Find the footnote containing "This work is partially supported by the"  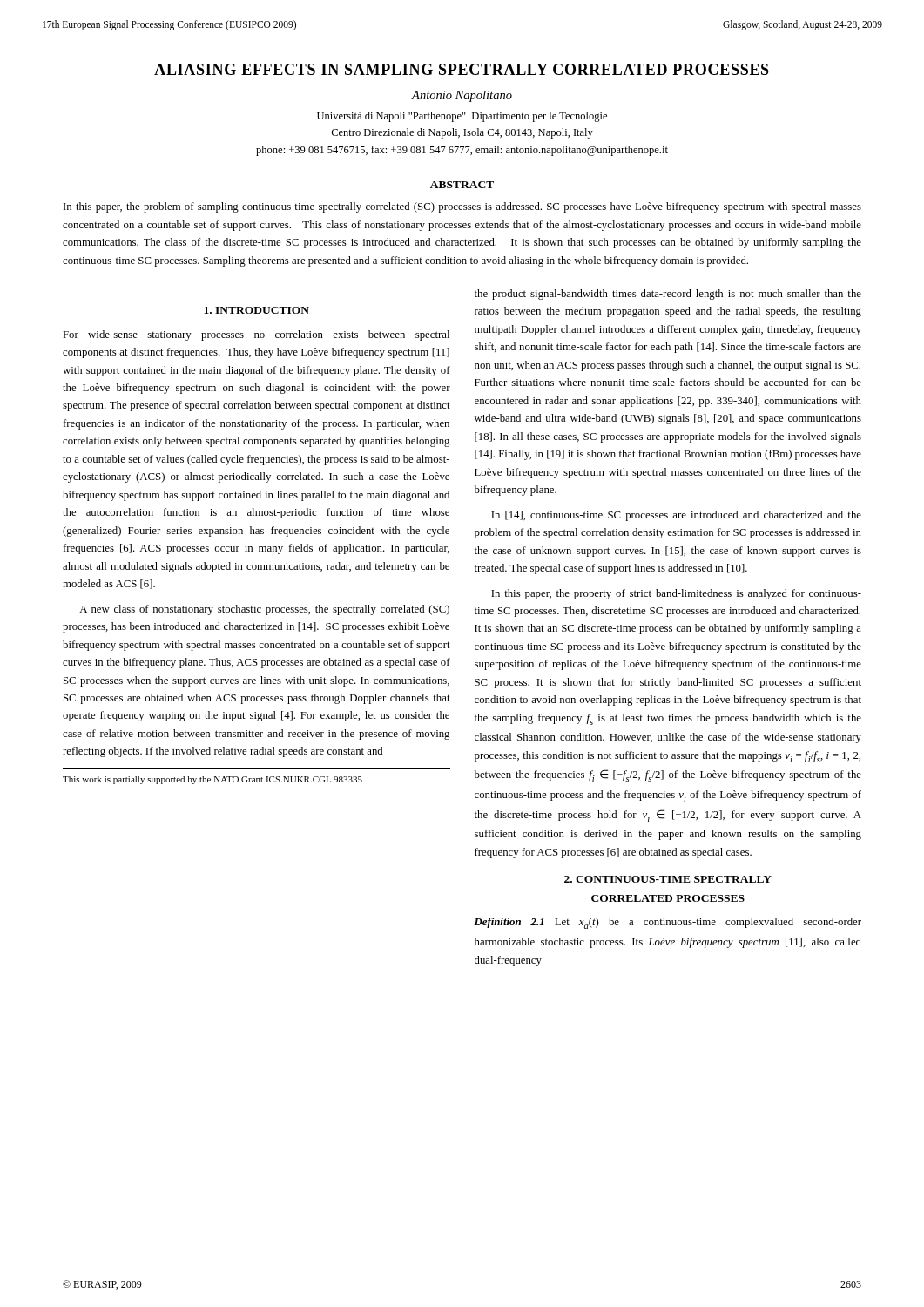point(213,779)
